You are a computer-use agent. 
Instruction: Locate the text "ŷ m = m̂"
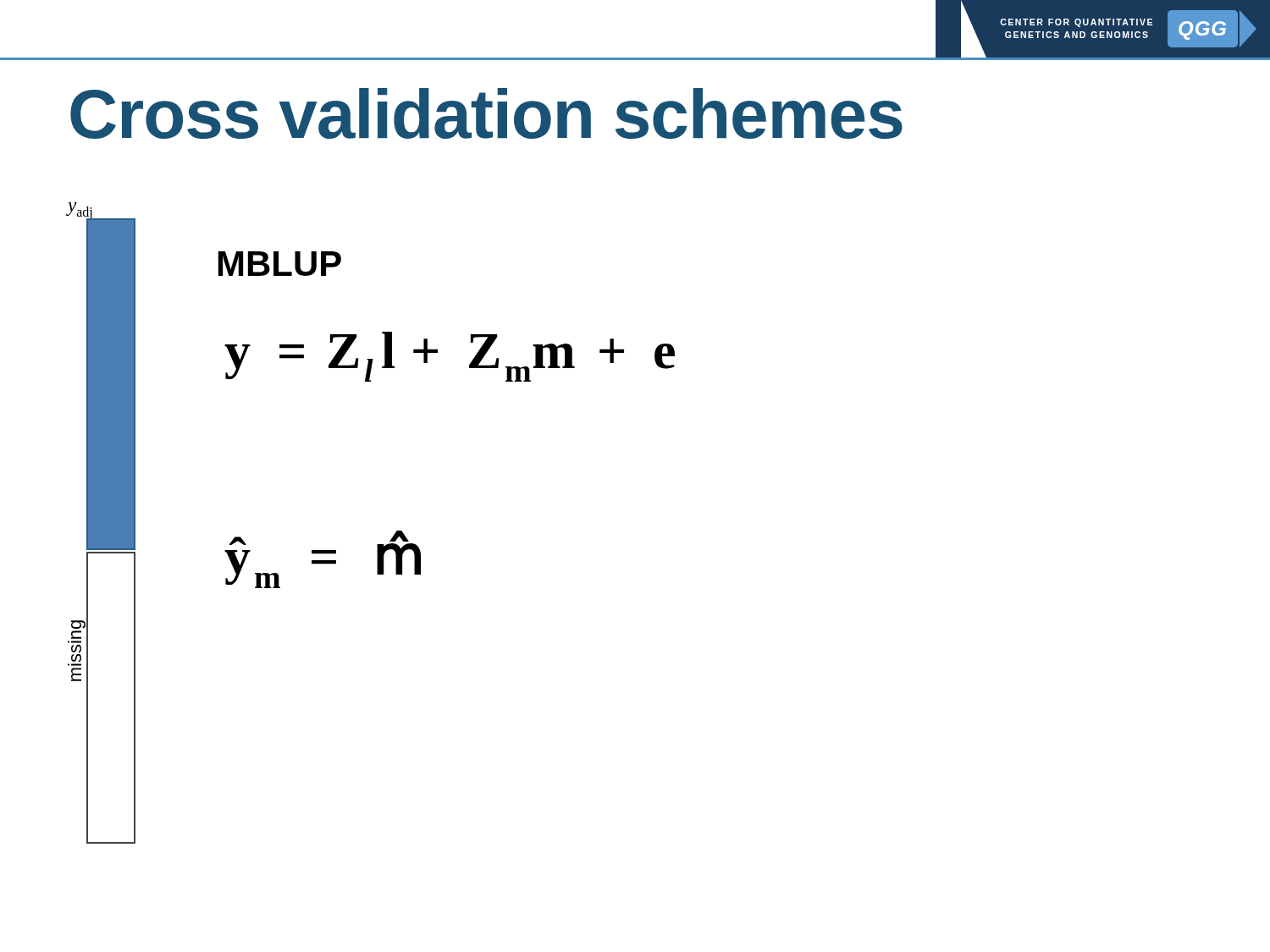(x=377, y=554)
